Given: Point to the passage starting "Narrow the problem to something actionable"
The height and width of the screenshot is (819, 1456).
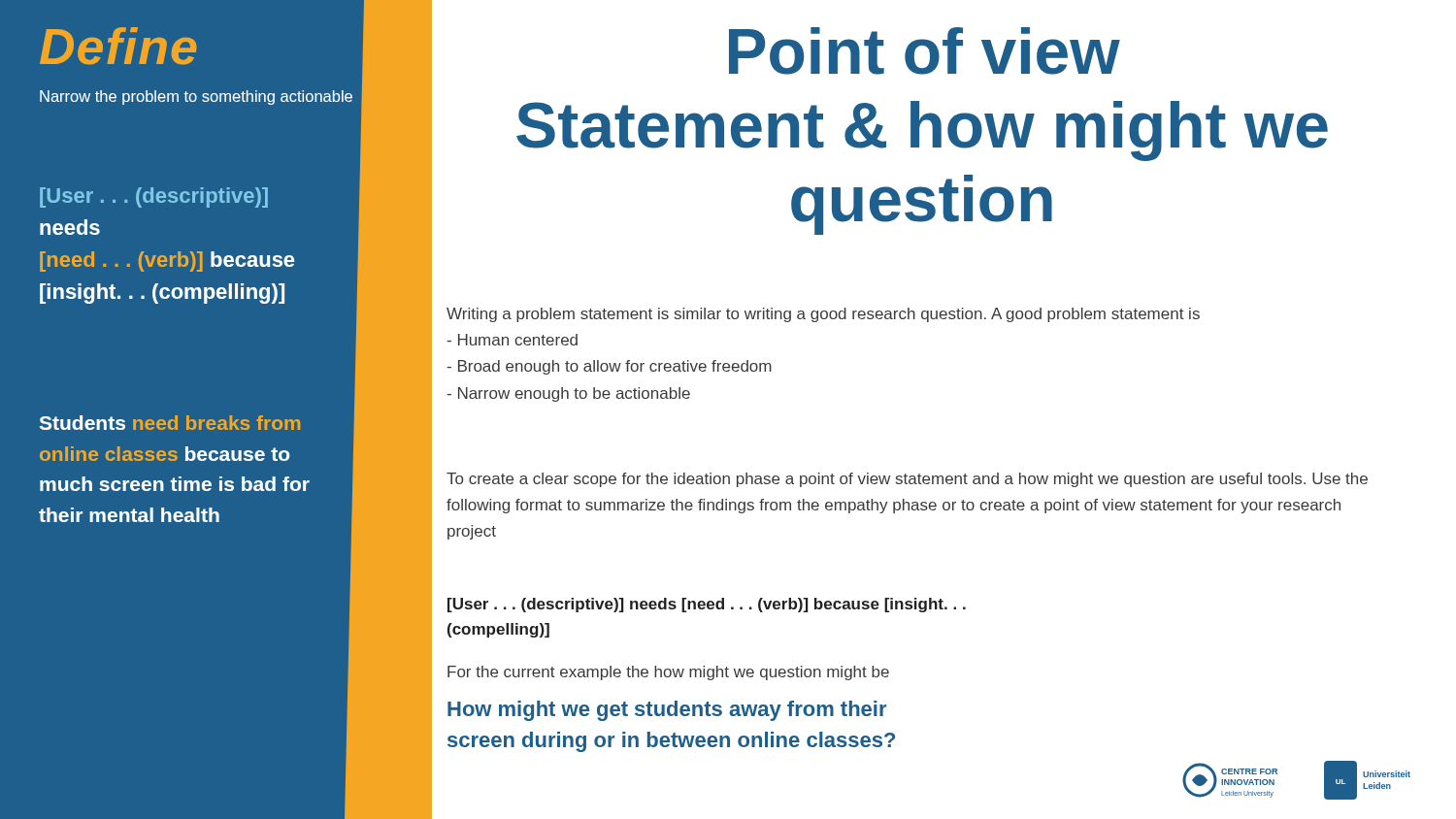Looking at the screenshot, I should (196, 96).
